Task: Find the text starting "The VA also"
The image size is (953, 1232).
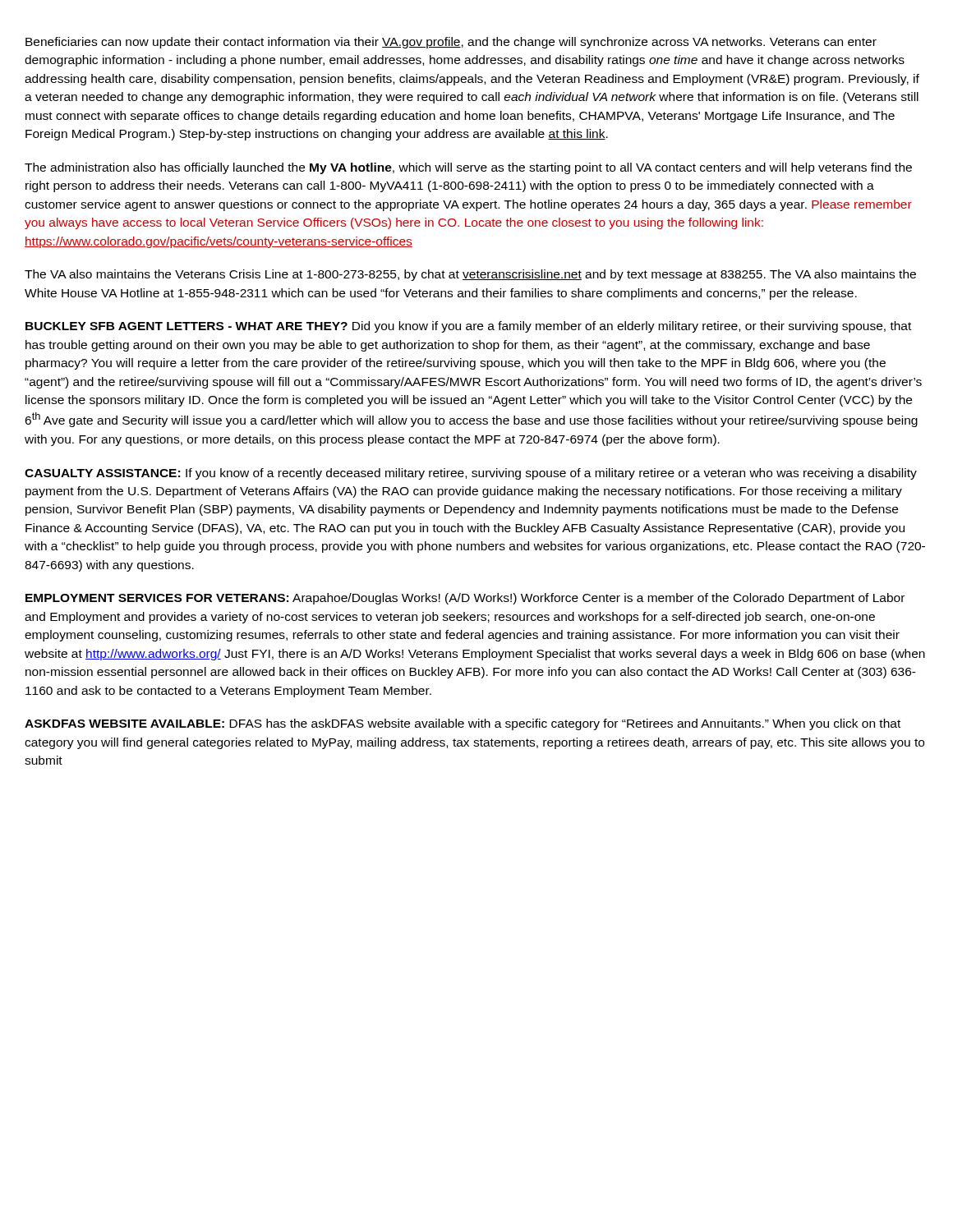Action: (471, 283)
